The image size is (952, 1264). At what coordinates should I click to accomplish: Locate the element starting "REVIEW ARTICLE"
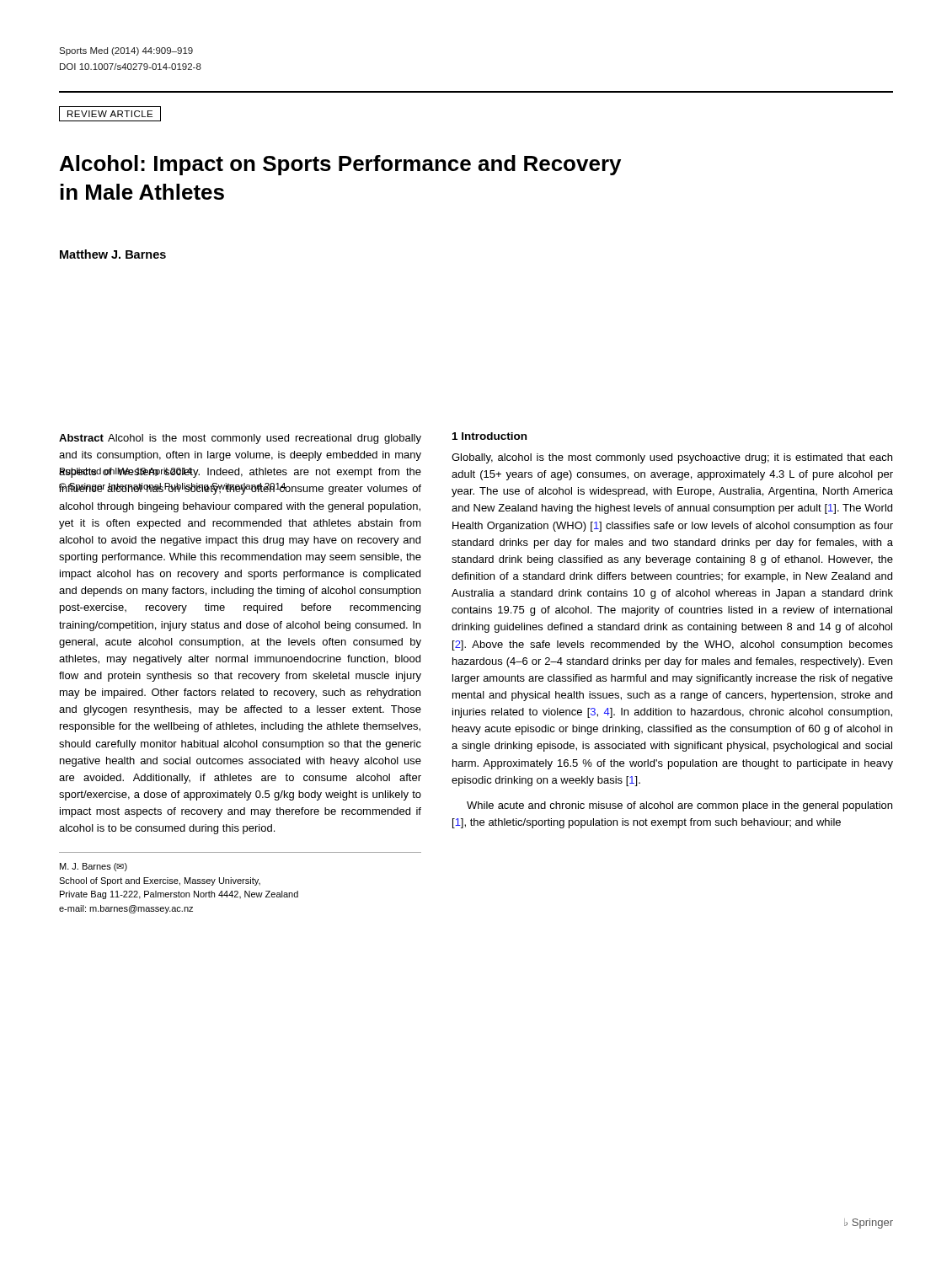click(110, 114)
